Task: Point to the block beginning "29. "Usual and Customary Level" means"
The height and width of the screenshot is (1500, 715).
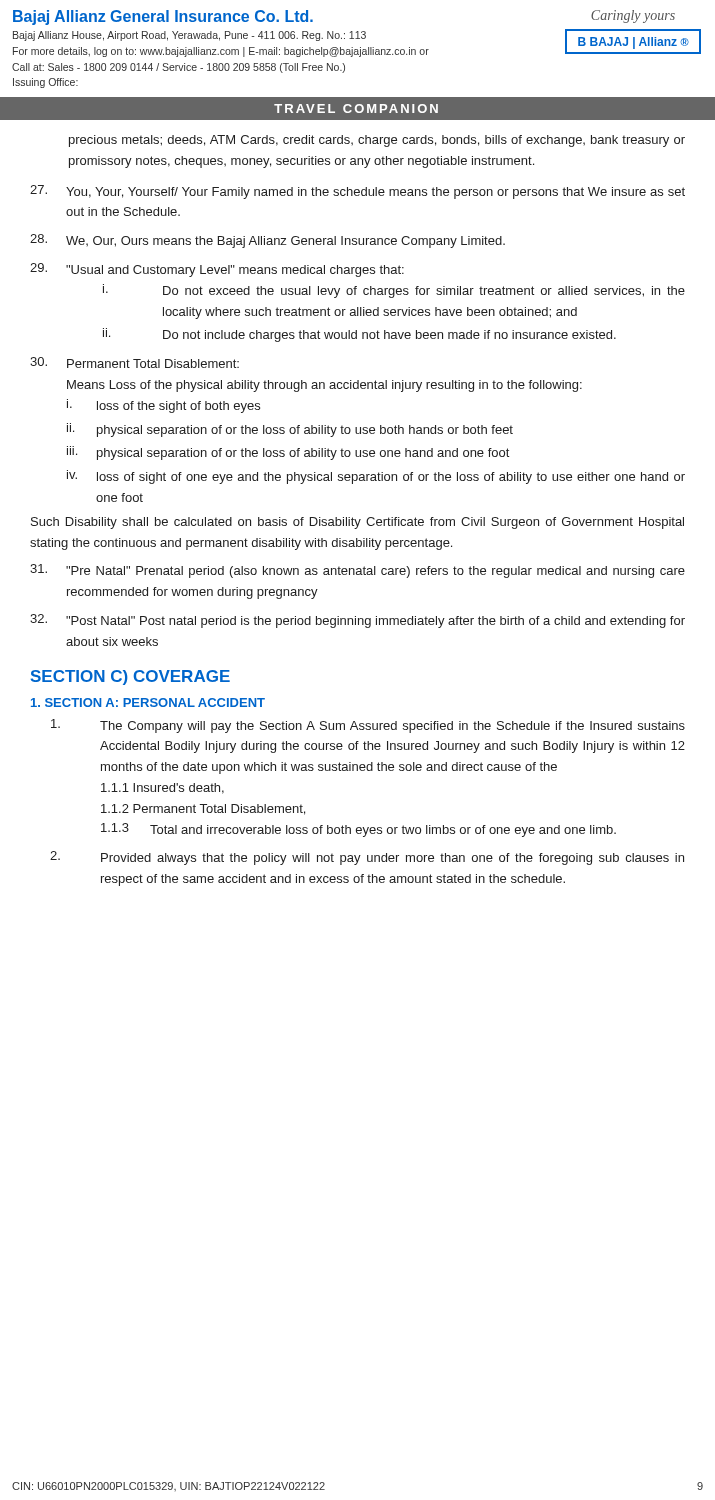Action: 358,303
